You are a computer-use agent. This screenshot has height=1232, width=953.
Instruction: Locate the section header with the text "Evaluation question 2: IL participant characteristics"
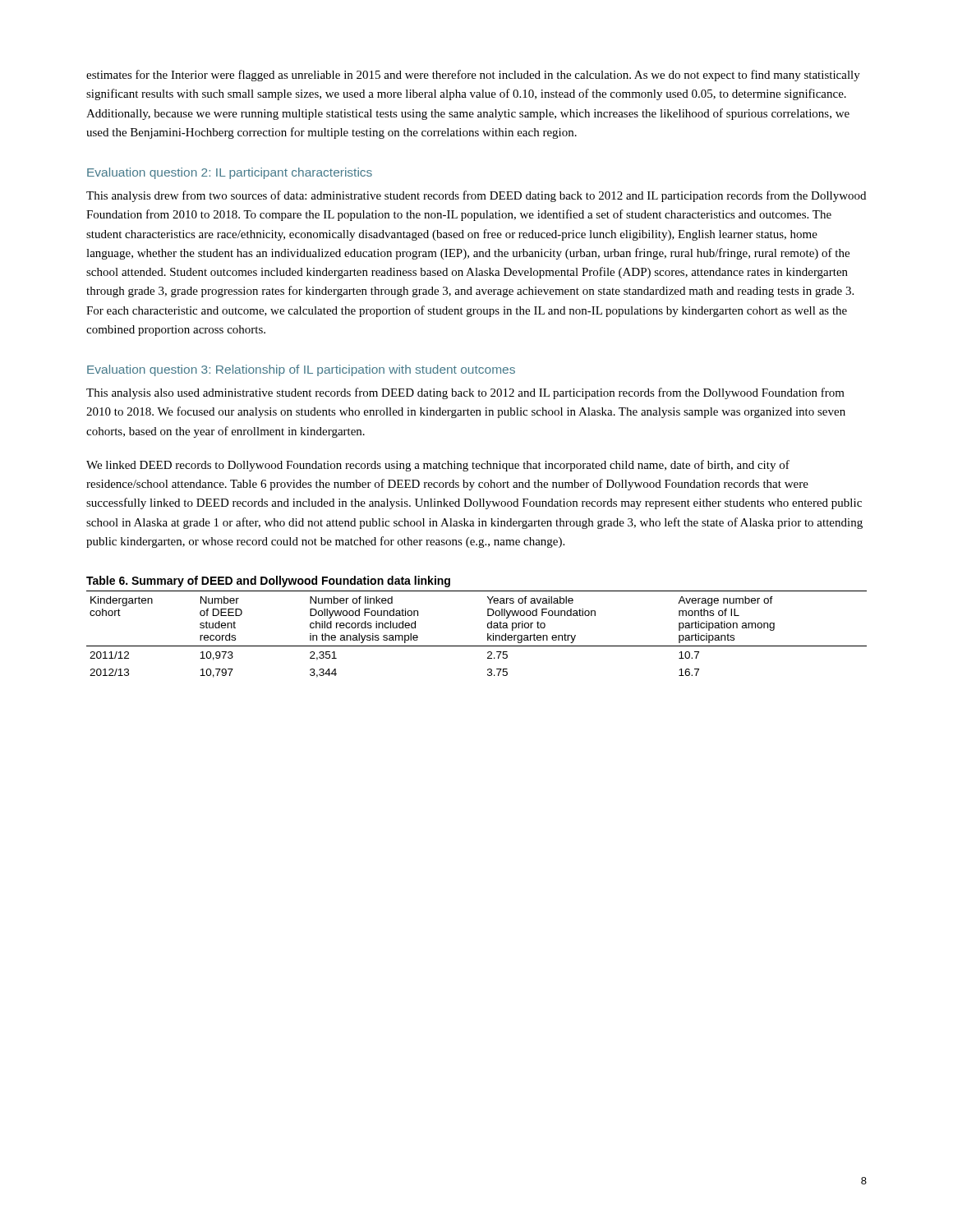point(230,173)
